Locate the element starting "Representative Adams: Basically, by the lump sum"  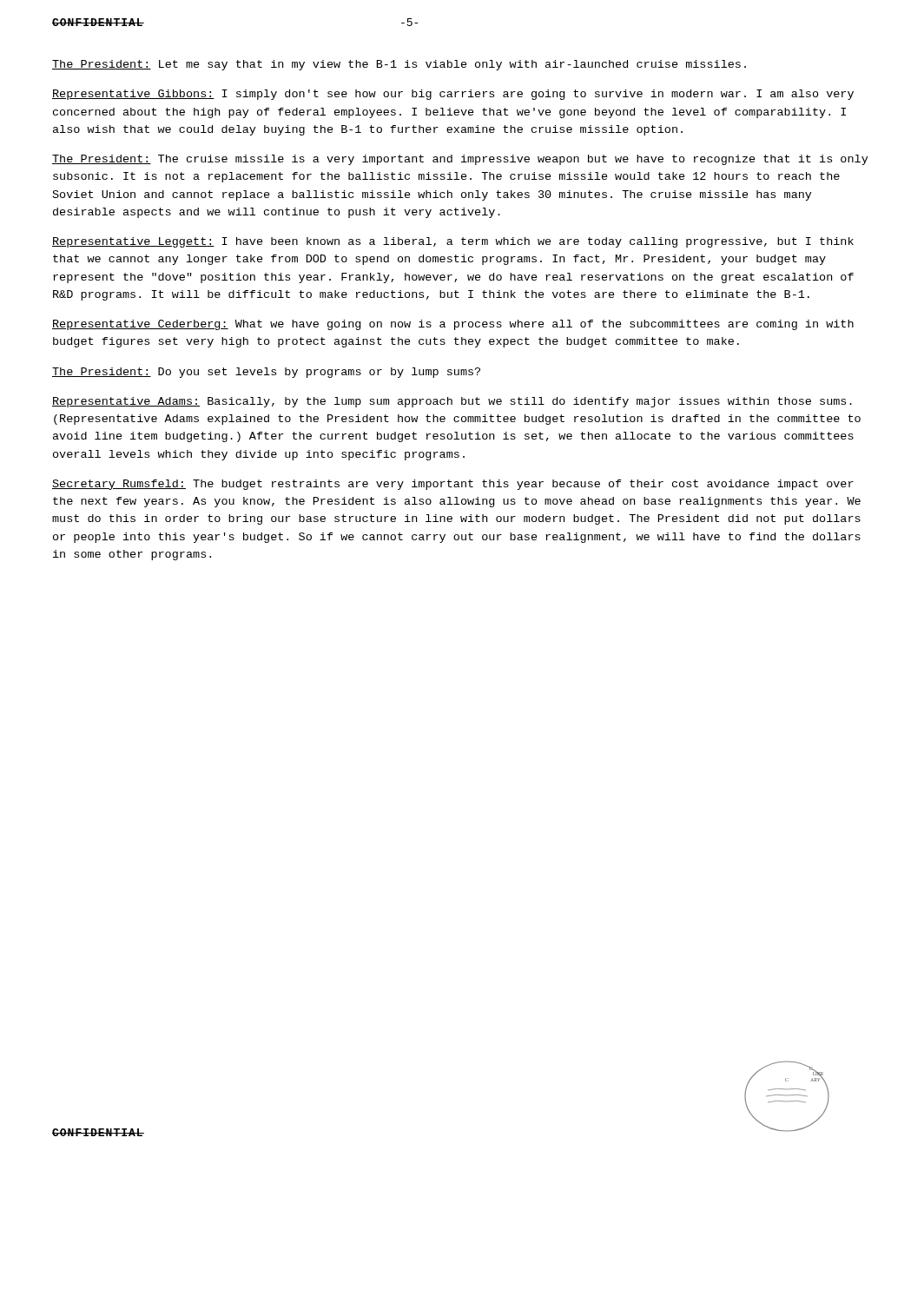coord(457,428)
